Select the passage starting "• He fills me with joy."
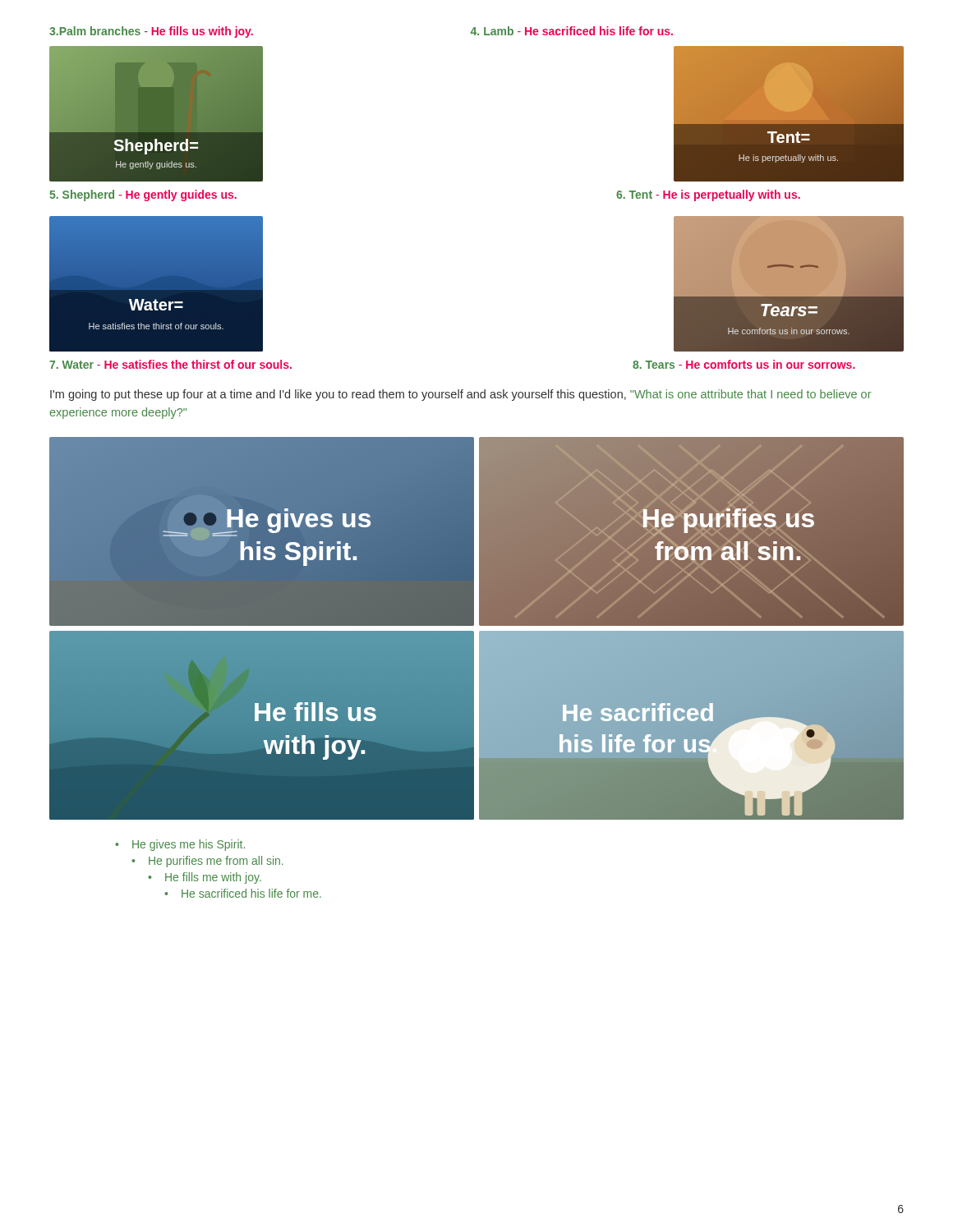953x1232 pixels. click(x=205, y=877)
